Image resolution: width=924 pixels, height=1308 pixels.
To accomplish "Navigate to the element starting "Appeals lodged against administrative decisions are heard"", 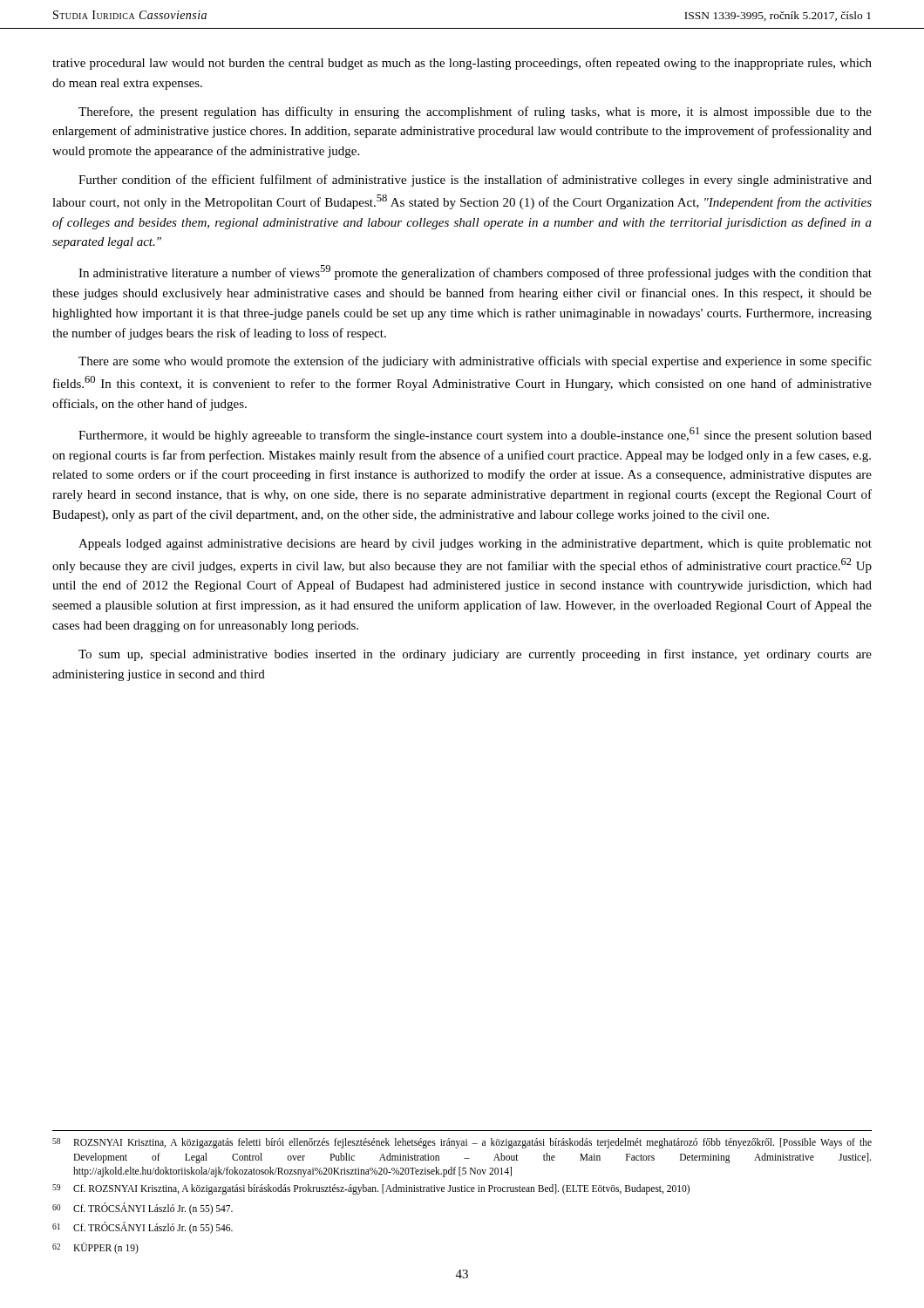I will pos(462,584).
